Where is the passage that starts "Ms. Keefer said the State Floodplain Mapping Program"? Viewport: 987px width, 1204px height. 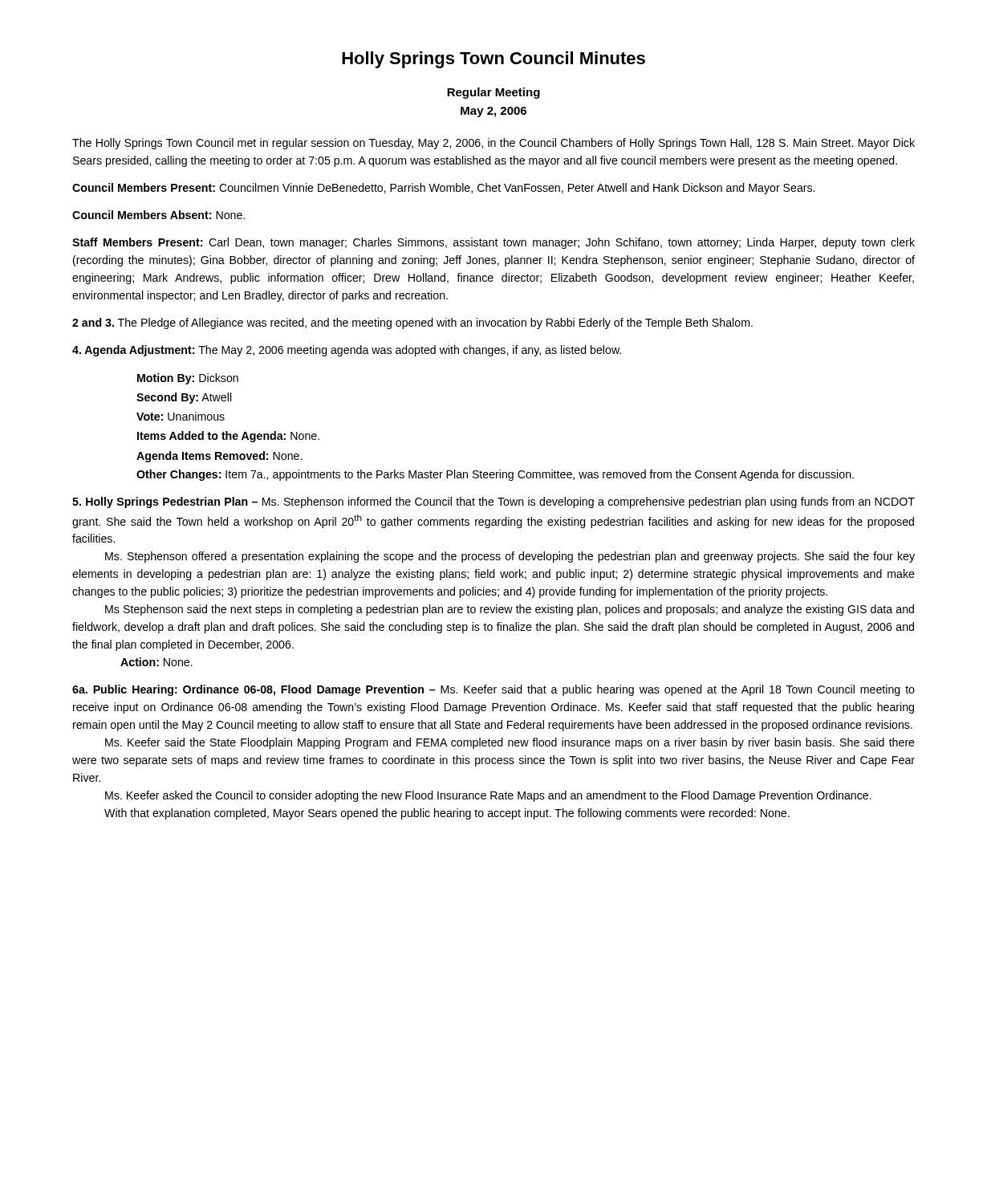[494, 760]
